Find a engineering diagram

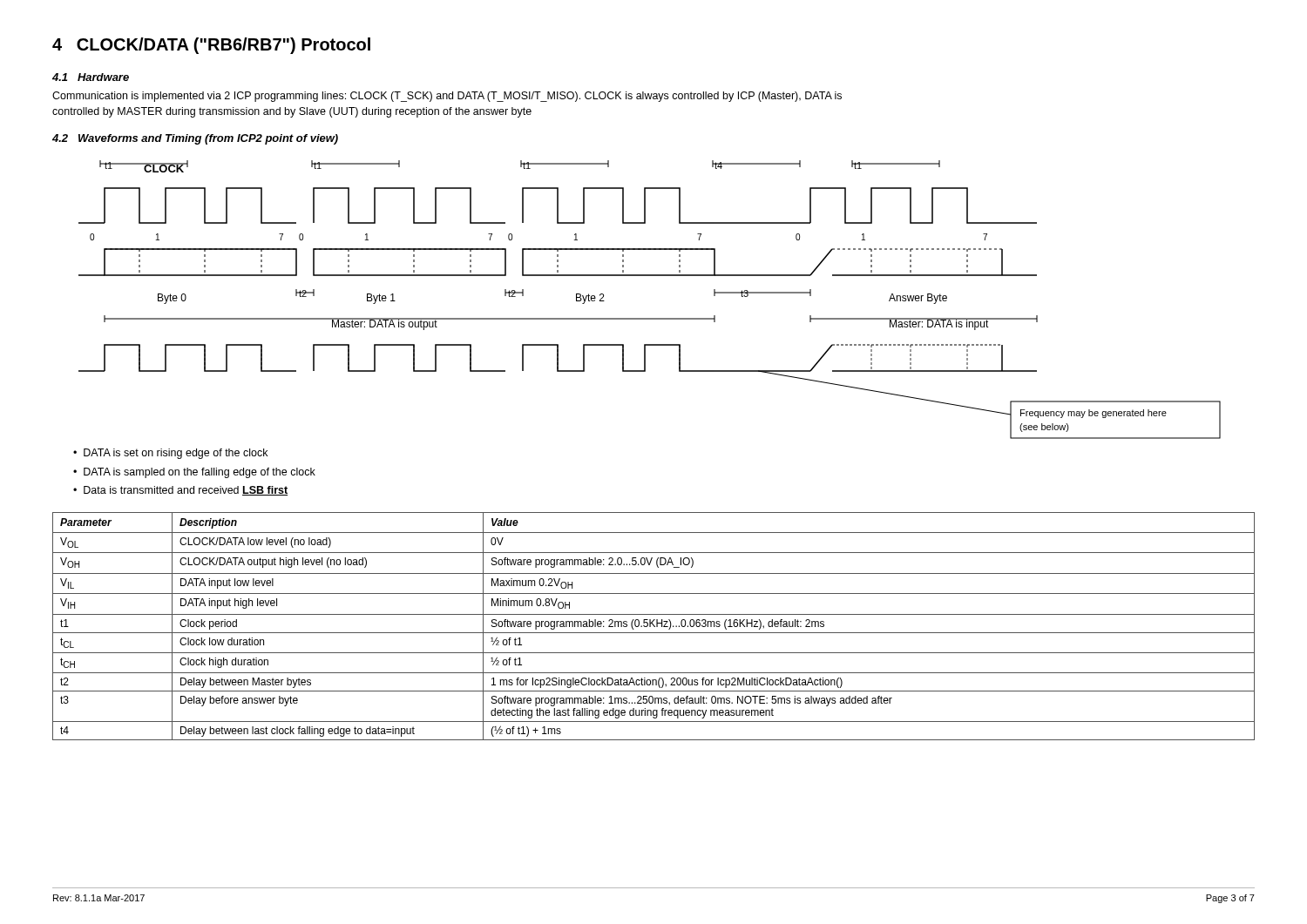pyautogui.click(x=645, y=297)
